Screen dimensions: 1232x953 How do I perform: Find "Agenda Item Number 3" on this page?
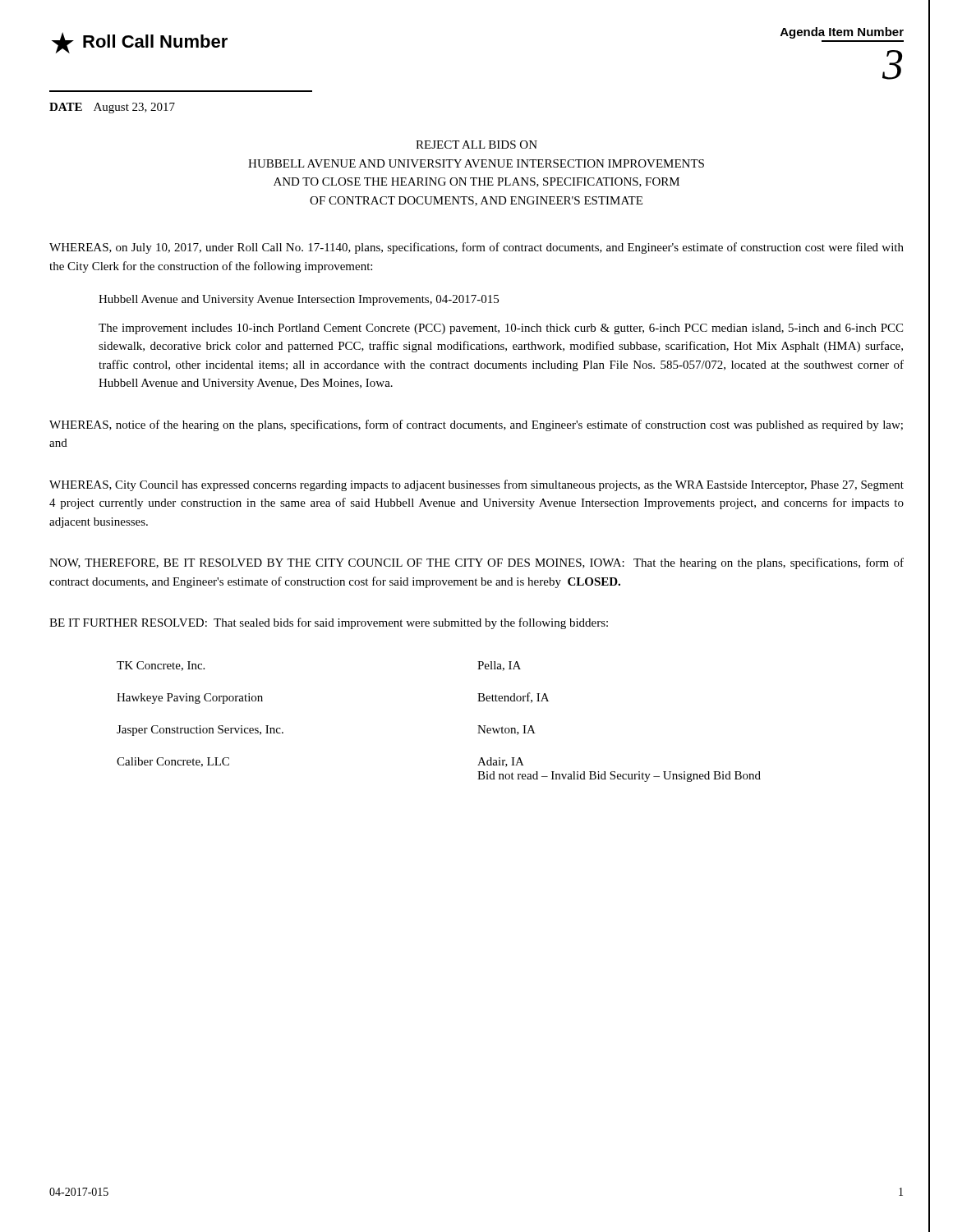pyautogui.click(x=842, y=33)
